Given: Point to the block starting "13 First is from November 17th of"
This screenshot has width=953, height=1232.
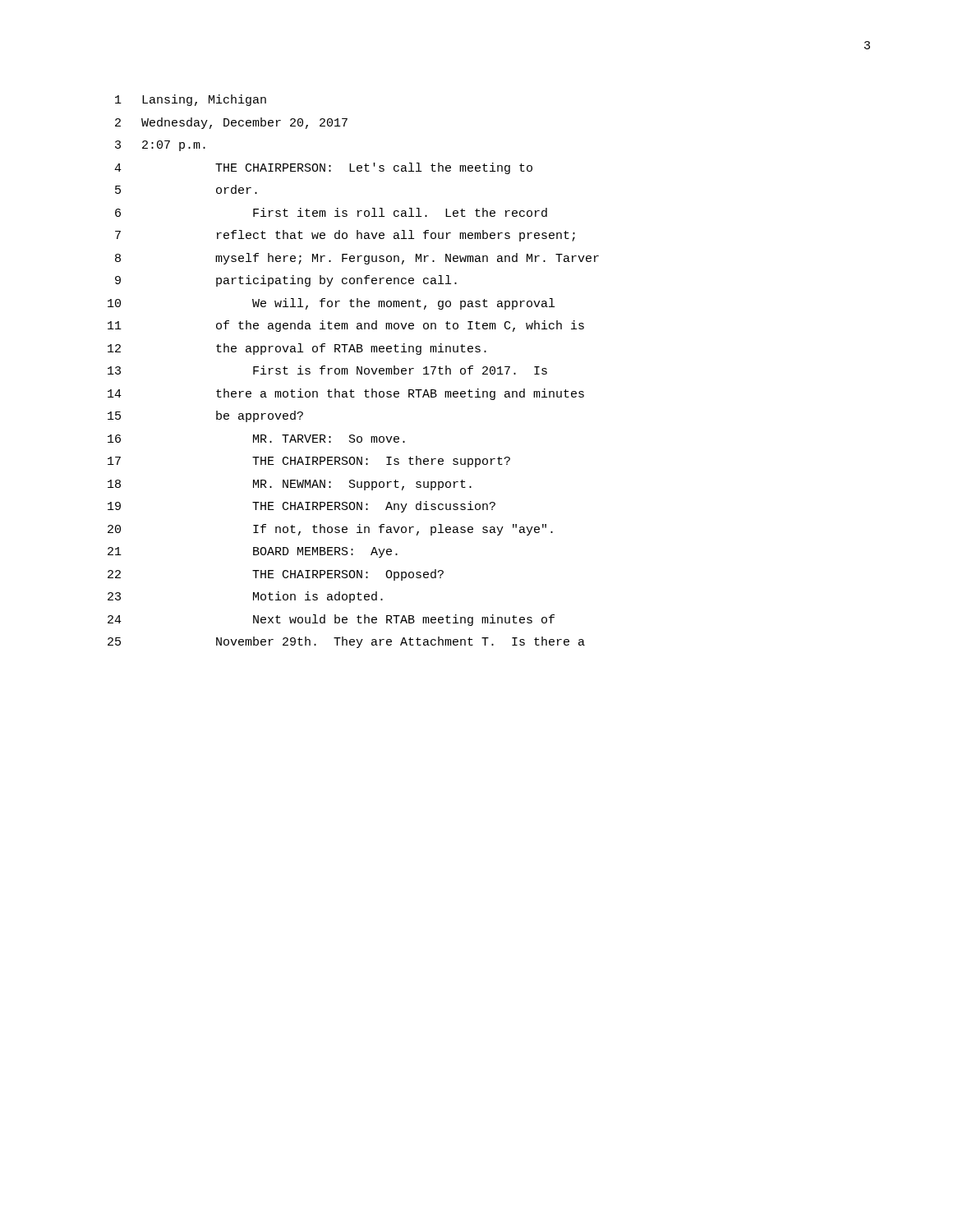Looking at the screenshot, I should tap(315, 372).
